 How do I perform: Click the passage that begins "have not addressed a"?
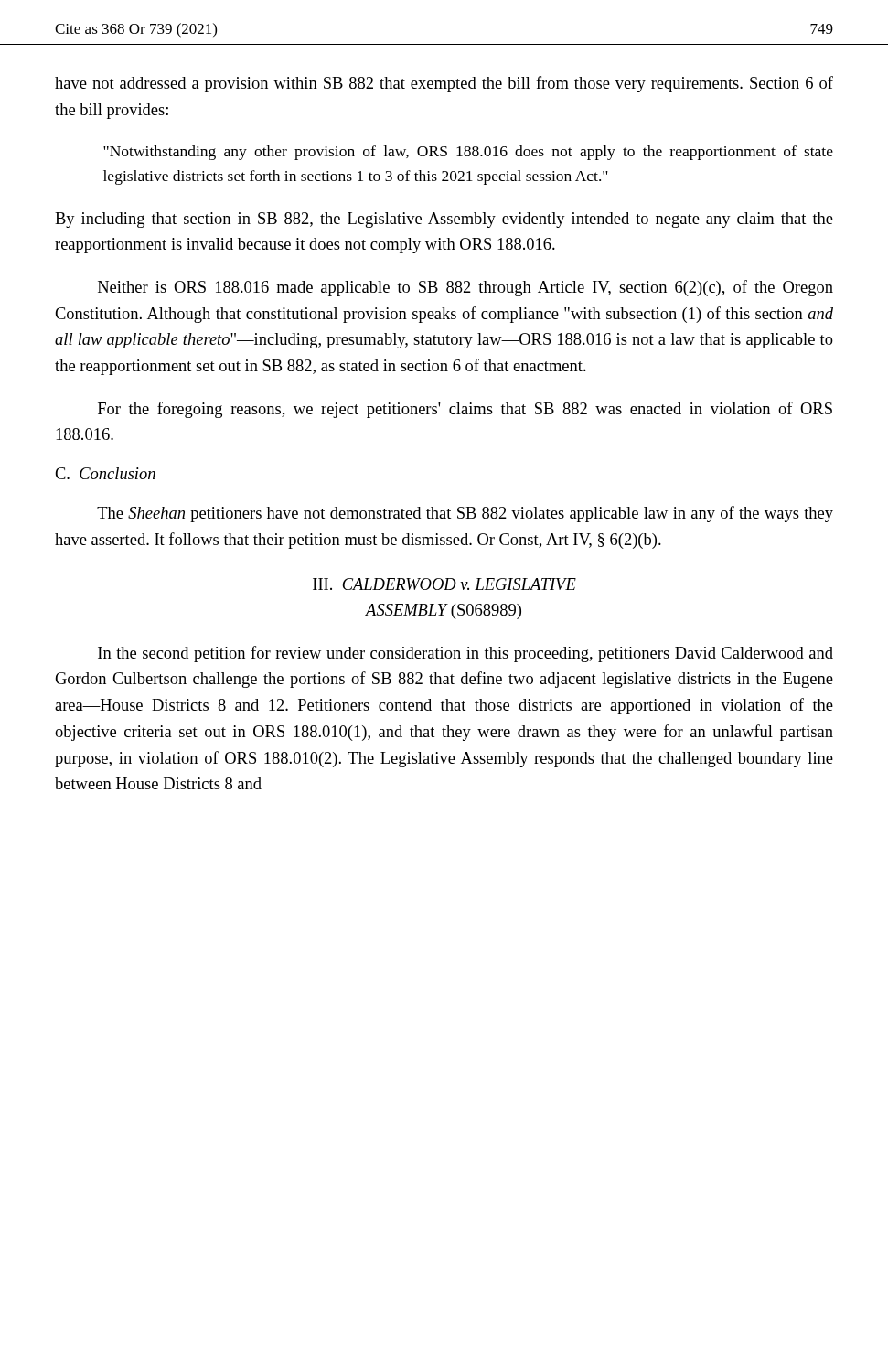444,96
